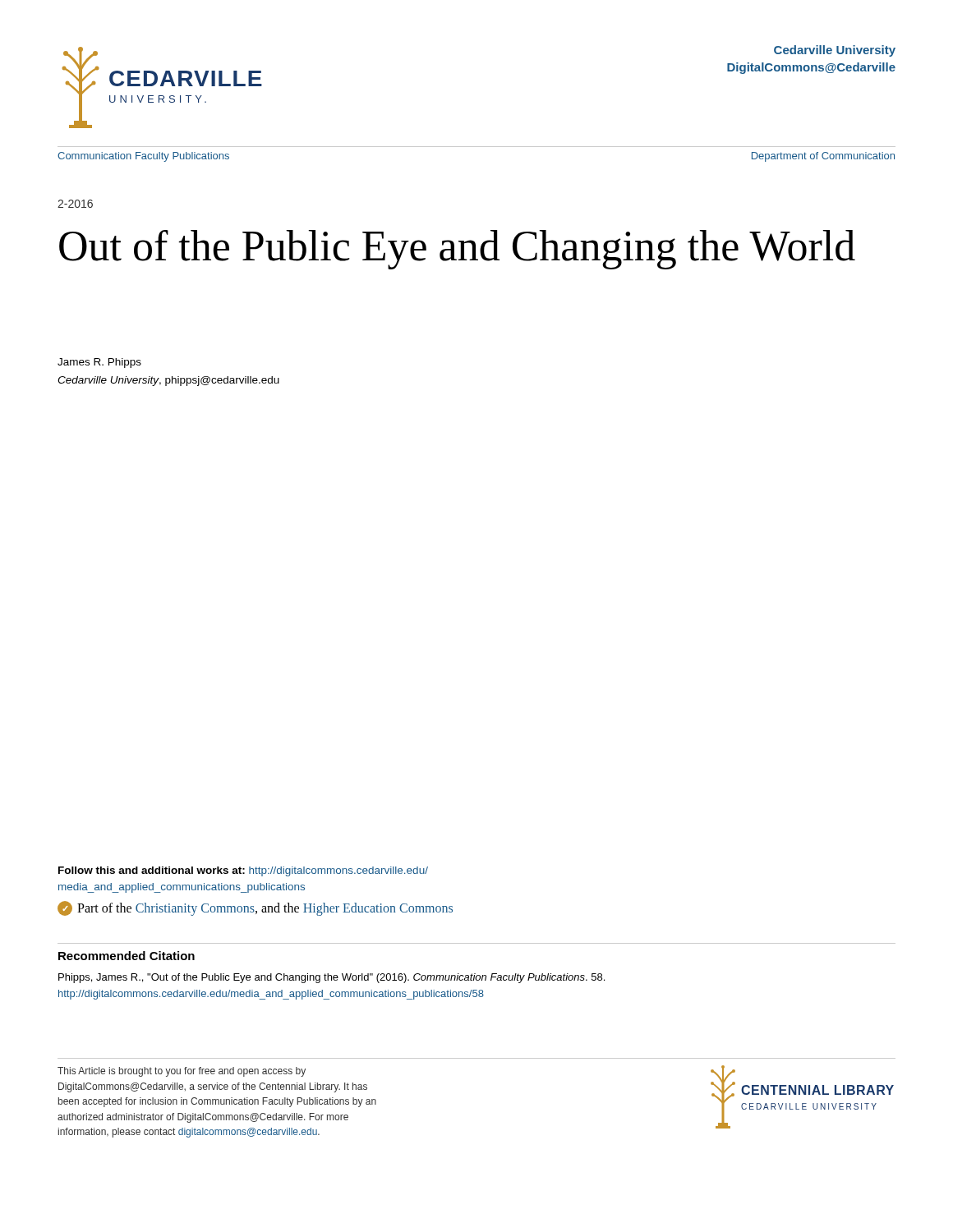The width and height of the screenshot is (953, 1232).
Task: Locate the text containing "Cedarville UniversityDigitalCommons@Cedarville"
Action: coord(835,51)
